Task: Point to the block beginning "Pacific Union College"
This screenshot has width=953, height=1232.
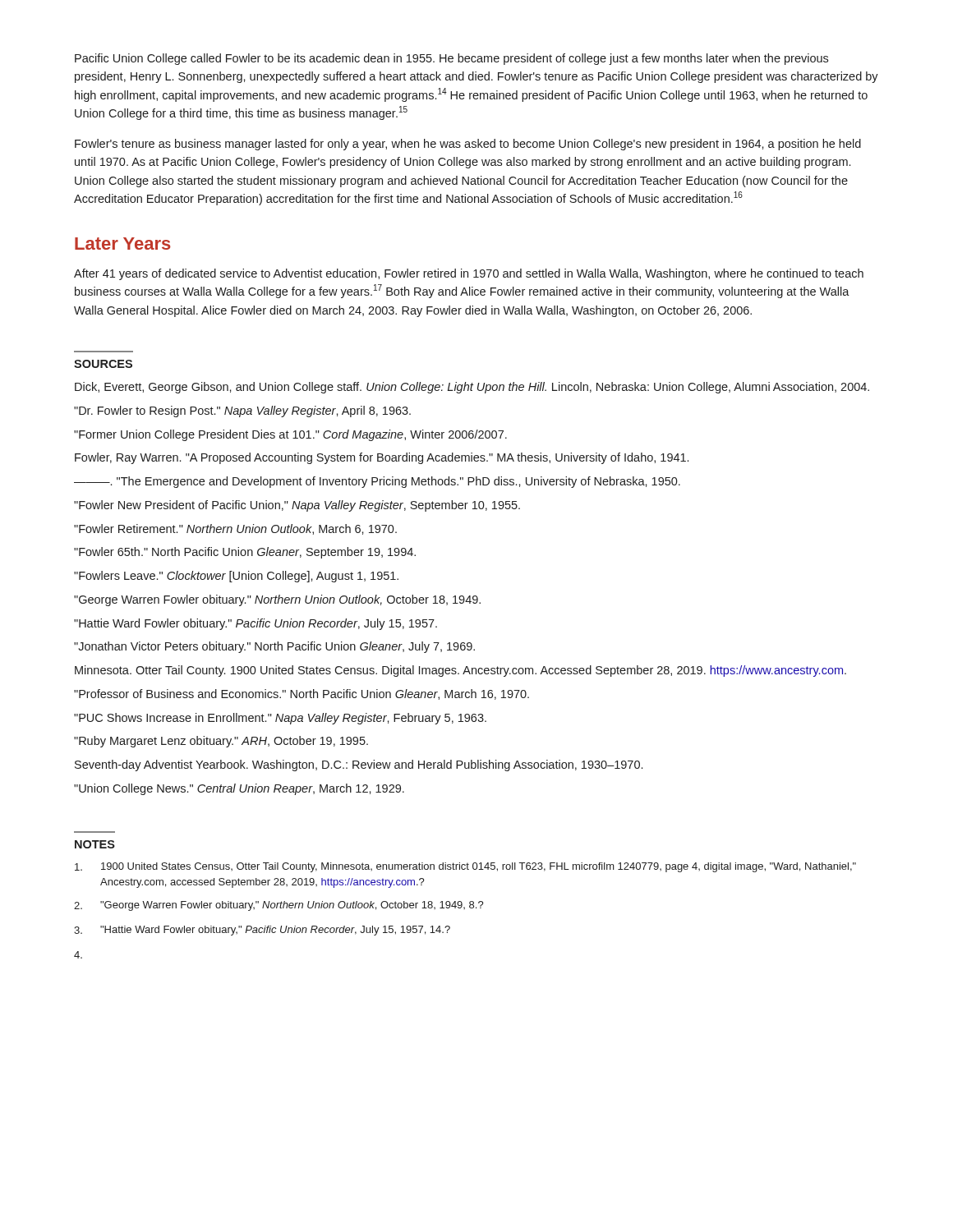Action: [x=476, y=86]
